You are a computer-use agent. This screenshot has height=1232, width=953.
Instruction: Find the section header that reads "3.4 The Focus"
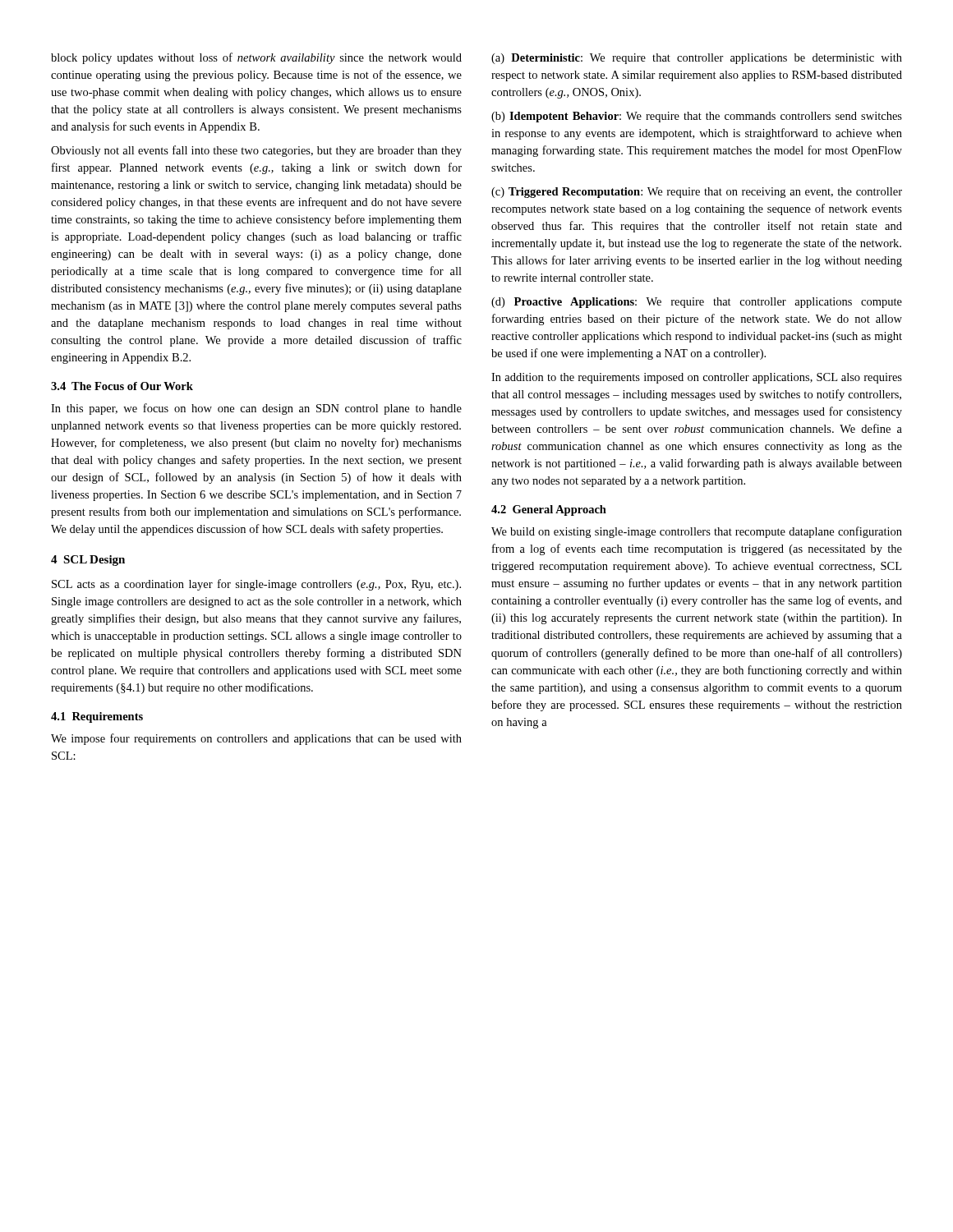(x=122, y=386)
